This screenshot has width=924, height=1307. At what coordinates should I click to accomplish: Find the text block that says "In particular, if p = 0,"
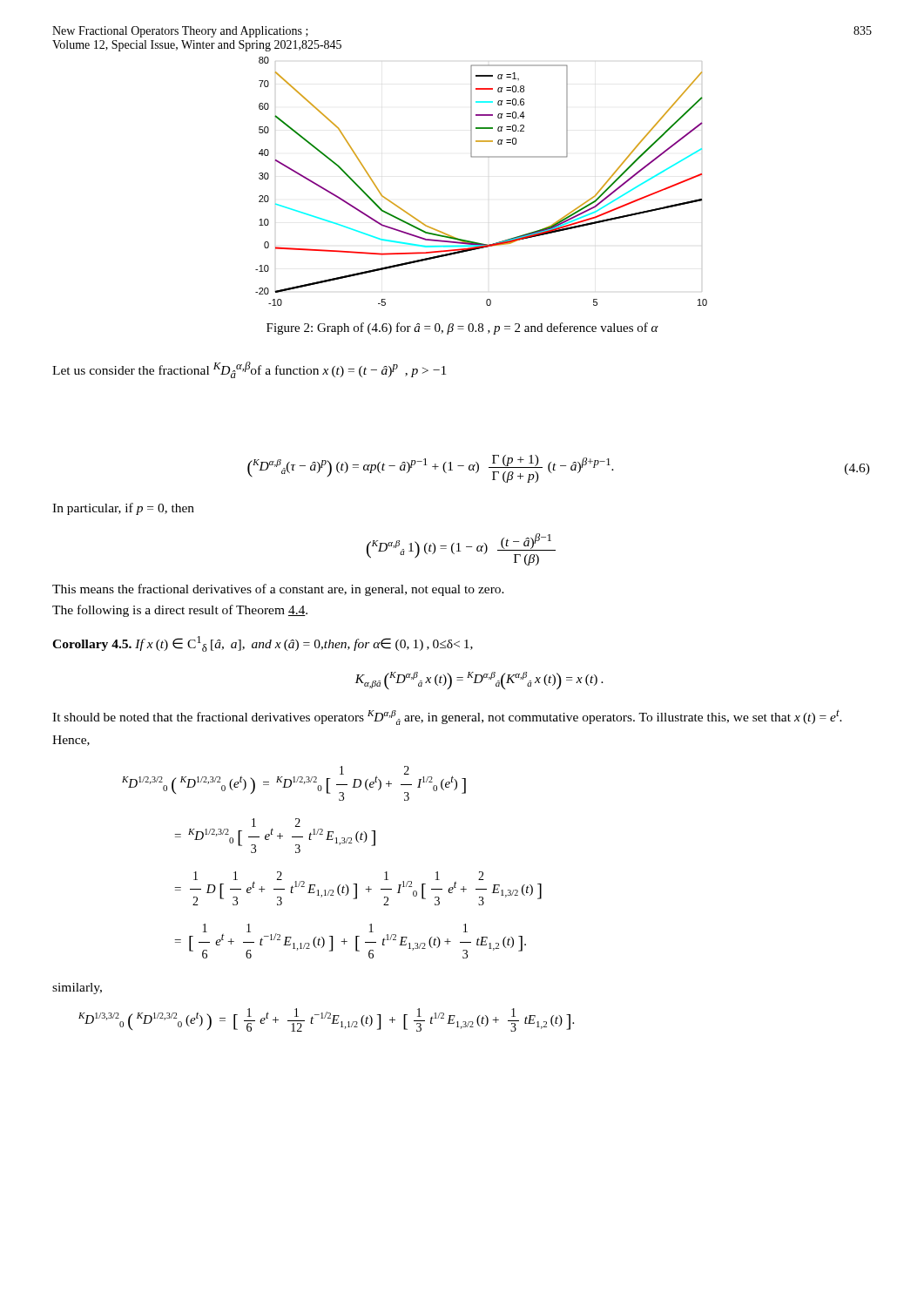pos(123,508)
